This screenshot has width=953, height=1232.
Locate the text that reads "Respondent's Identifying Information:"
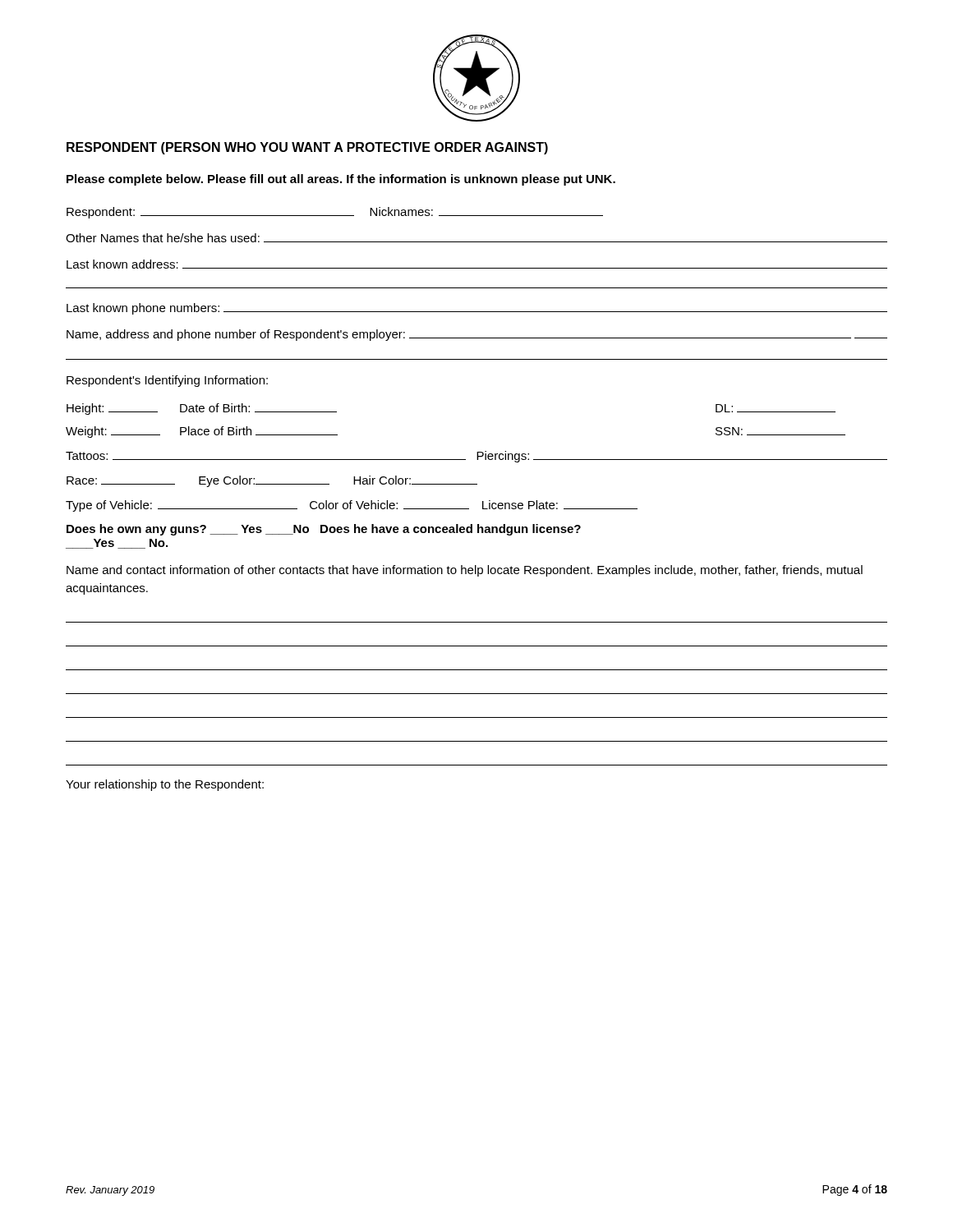(x=167, y=380)
